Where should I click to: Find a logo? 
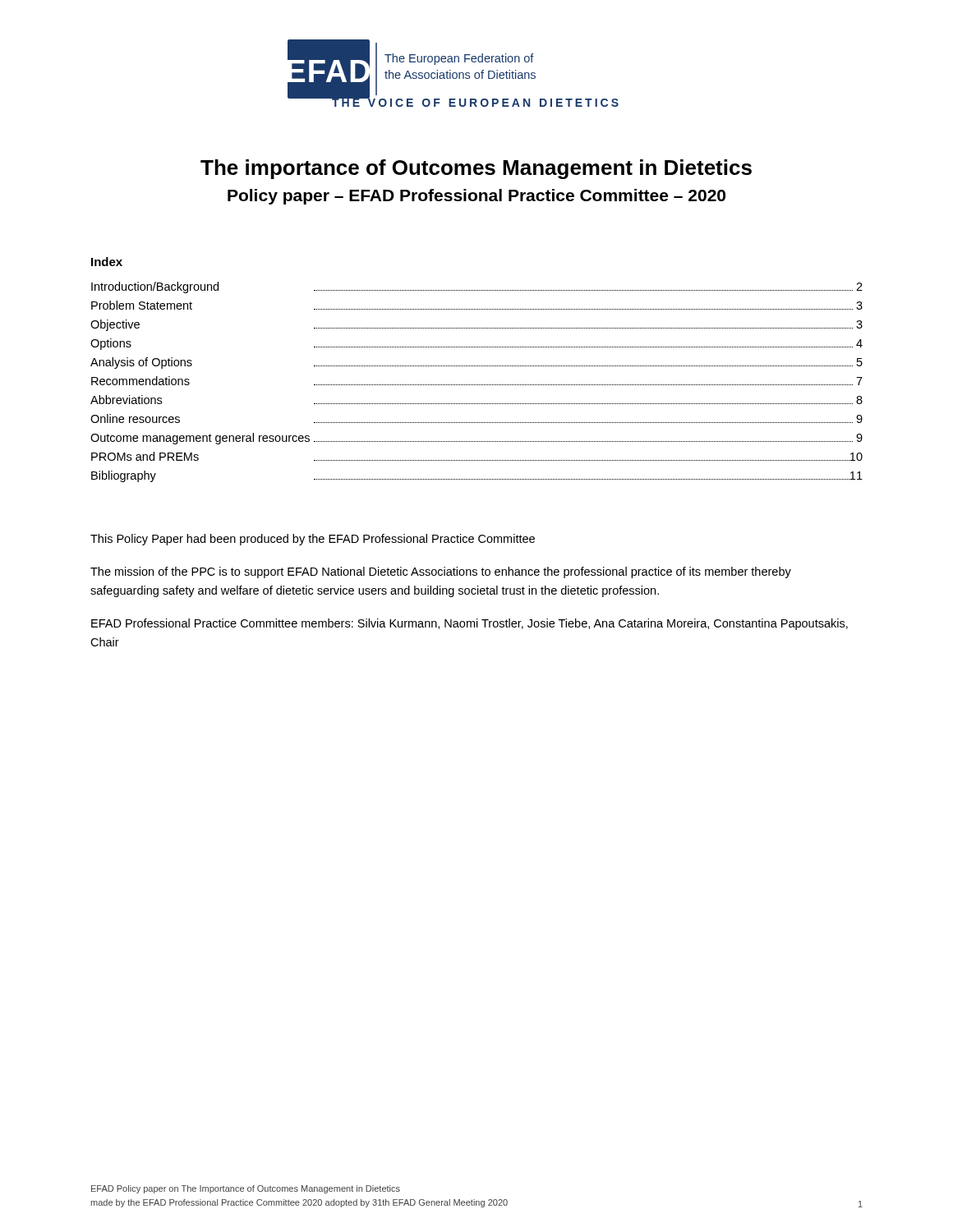pyautogui.click(x=476, y=78)
